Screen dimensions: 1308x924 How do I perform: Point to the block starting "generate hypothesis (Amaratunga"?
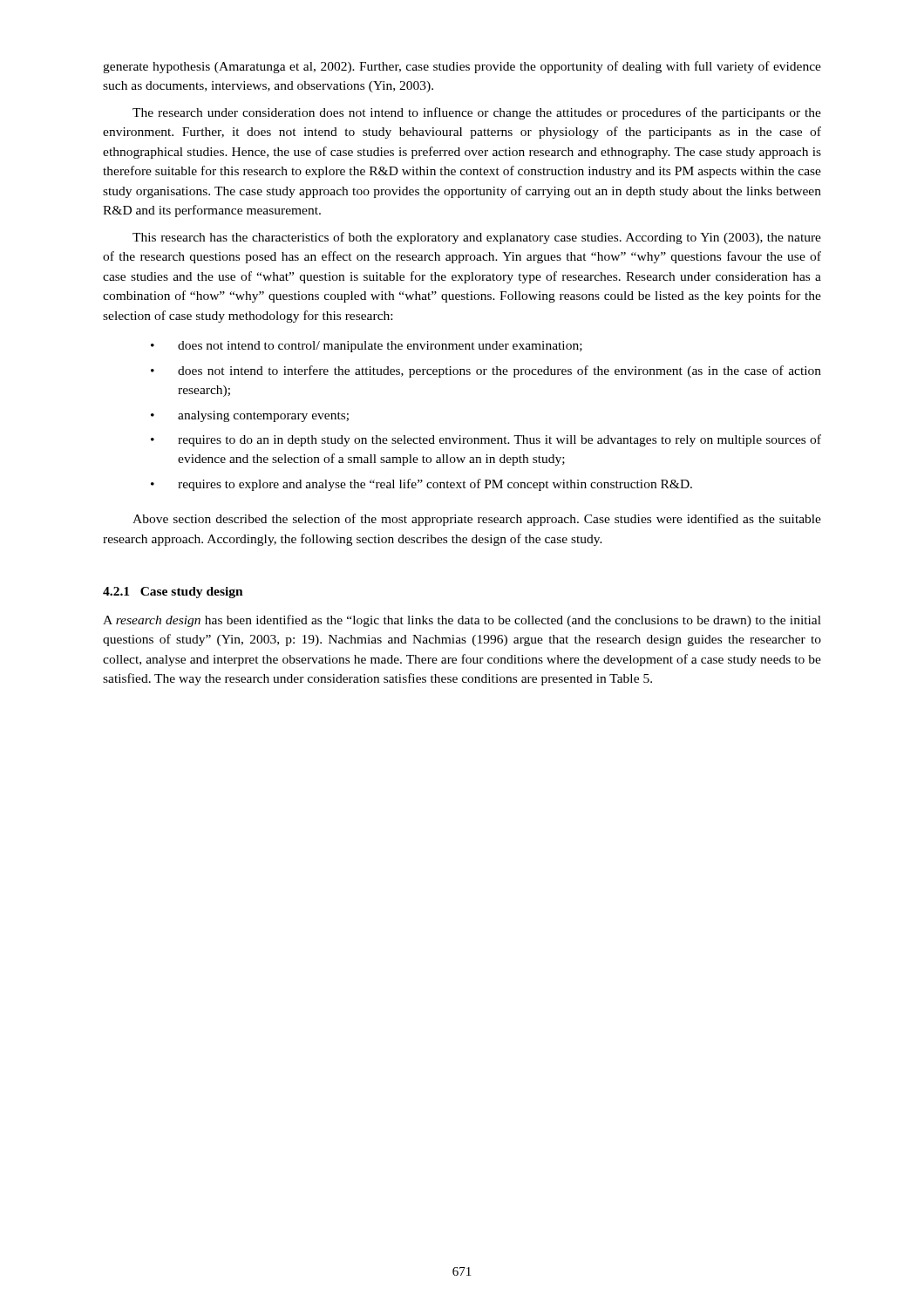tap(462, 76)
